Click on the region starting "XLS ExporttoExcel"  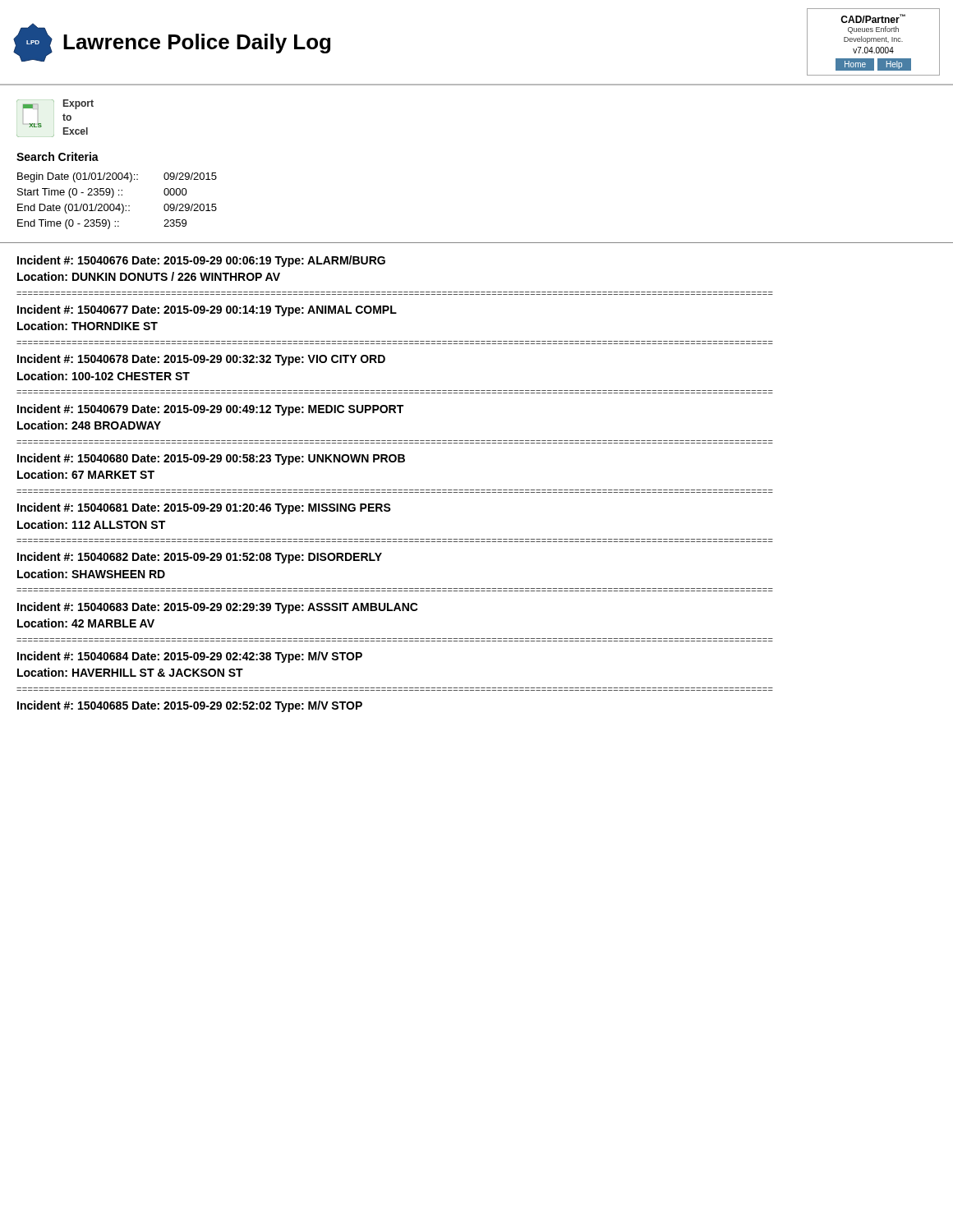click(55, 118)
